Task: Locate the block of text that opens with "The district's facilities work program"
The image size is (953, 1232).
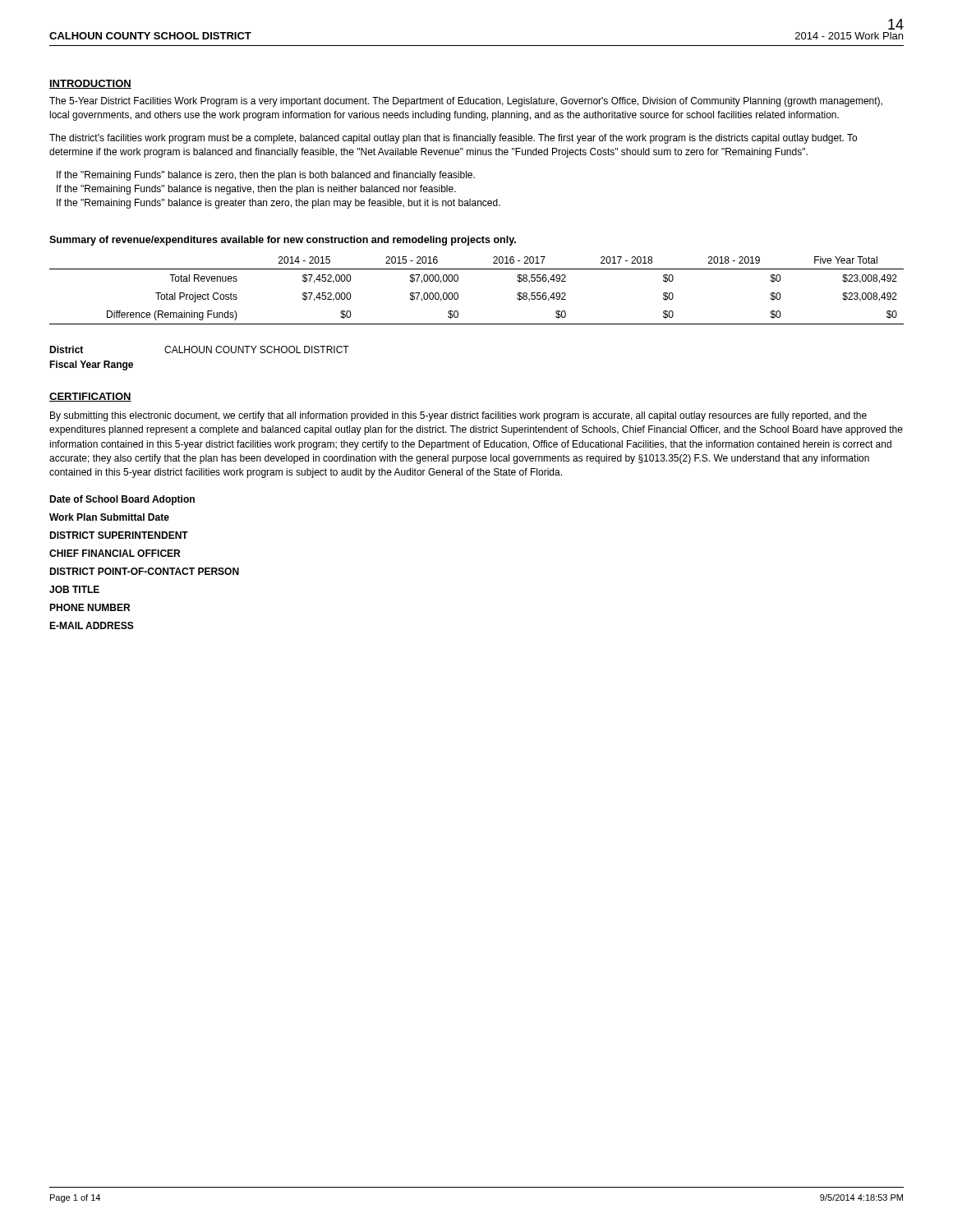Action: tap(453, 145)
